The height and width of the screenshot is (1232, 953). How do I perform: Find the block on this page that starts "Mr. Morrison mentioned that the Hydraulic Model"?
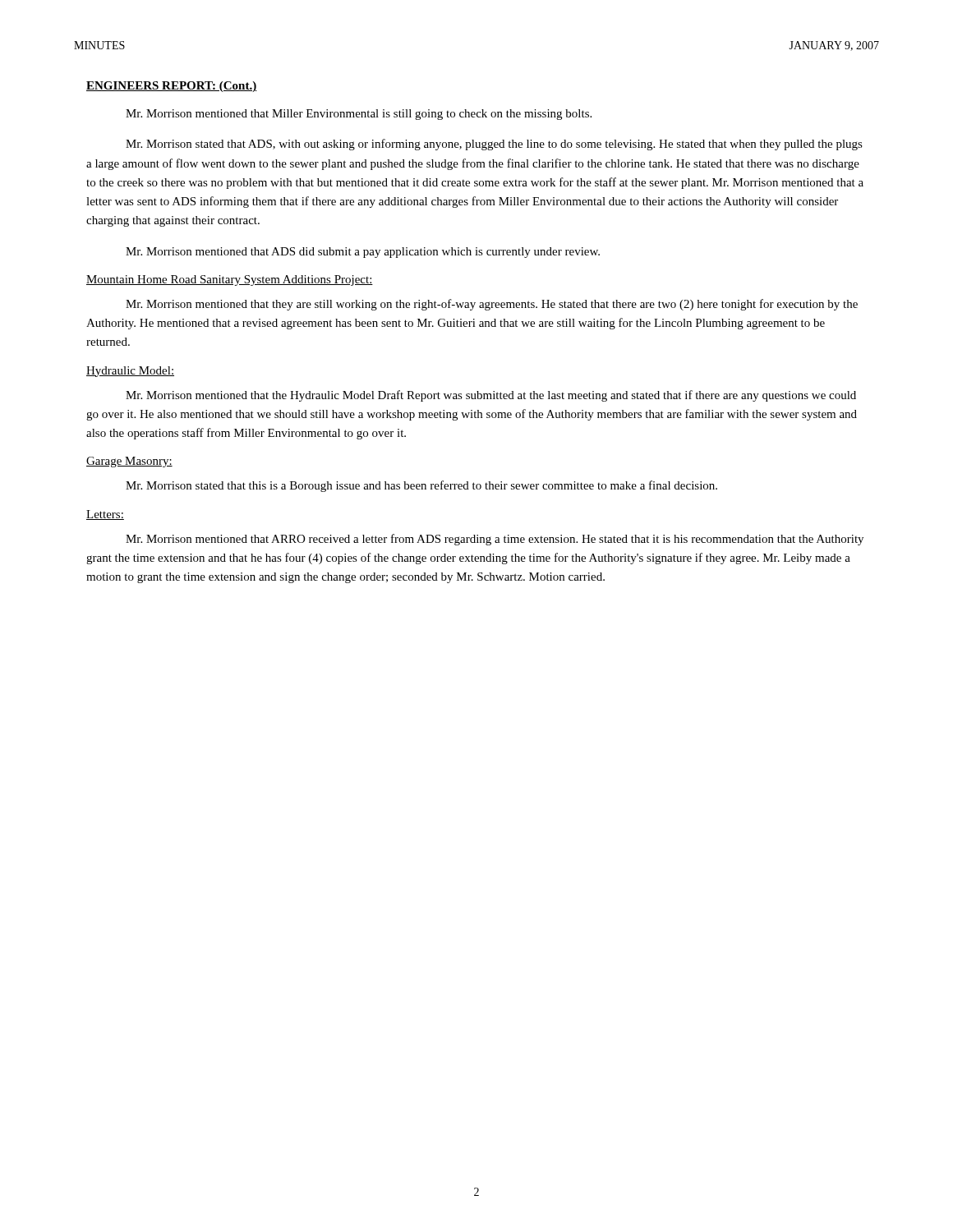pos(472,414)
